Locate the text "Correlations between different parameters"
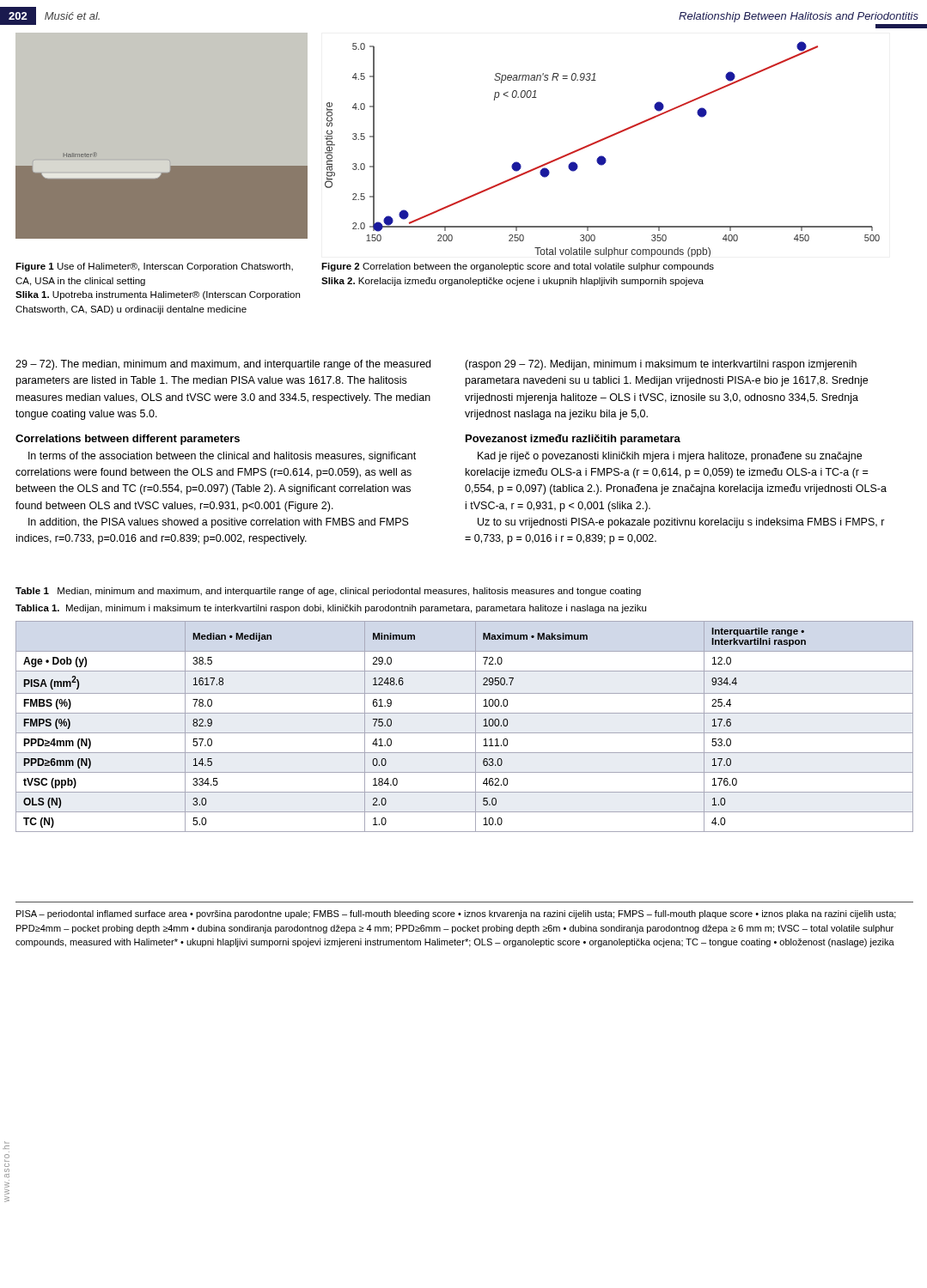The image size is (927, 1288). (x=128, y=438)
